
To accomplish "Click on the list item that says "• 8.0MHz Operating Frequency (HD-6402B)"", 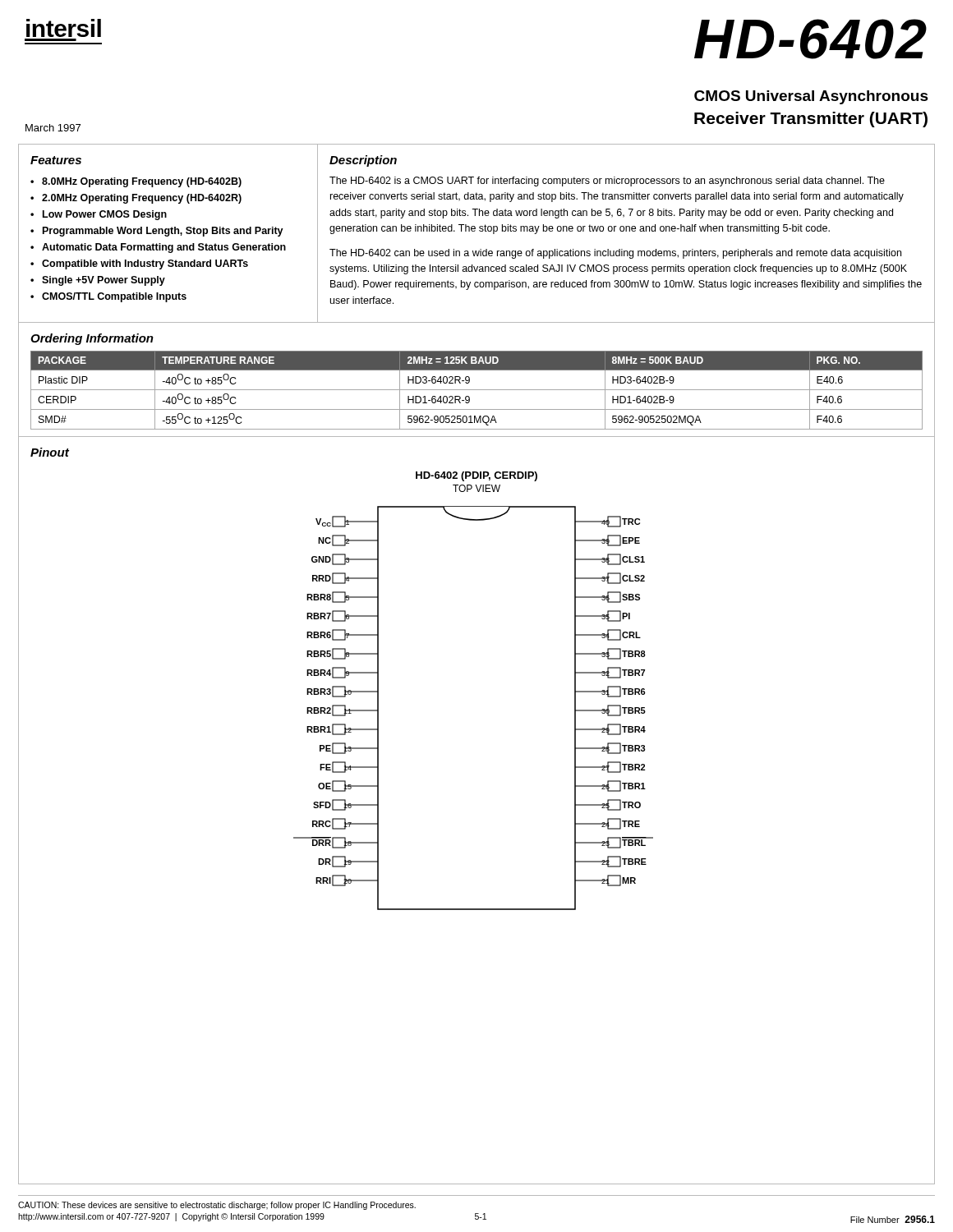I will coord(136,182).
